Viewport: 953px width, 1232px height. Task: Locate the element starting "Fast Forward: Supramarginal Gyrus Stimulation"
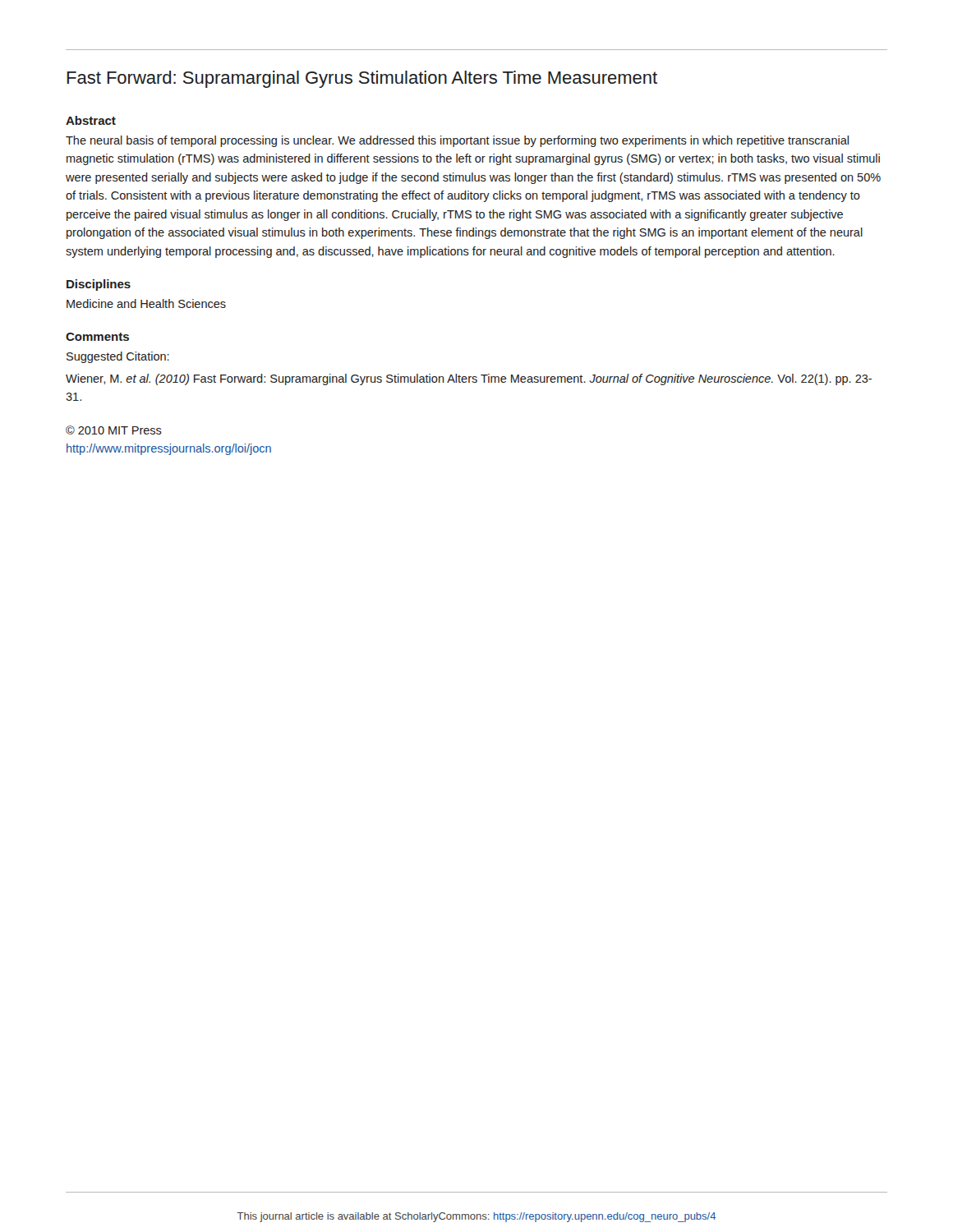coord(476,78)
